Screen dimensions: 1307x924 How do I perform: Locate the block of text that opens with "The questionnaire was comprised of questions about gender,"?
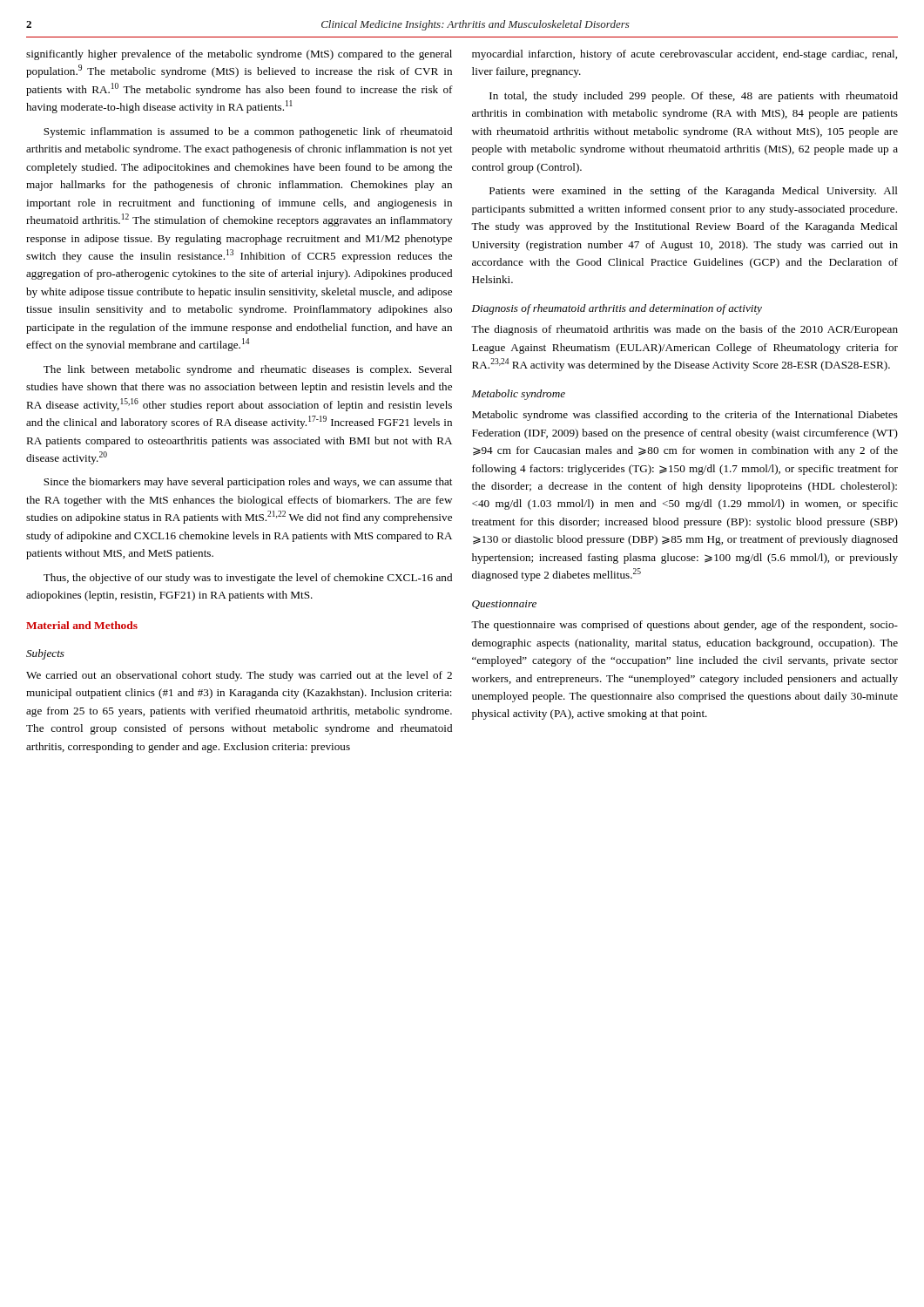(685, 669)
